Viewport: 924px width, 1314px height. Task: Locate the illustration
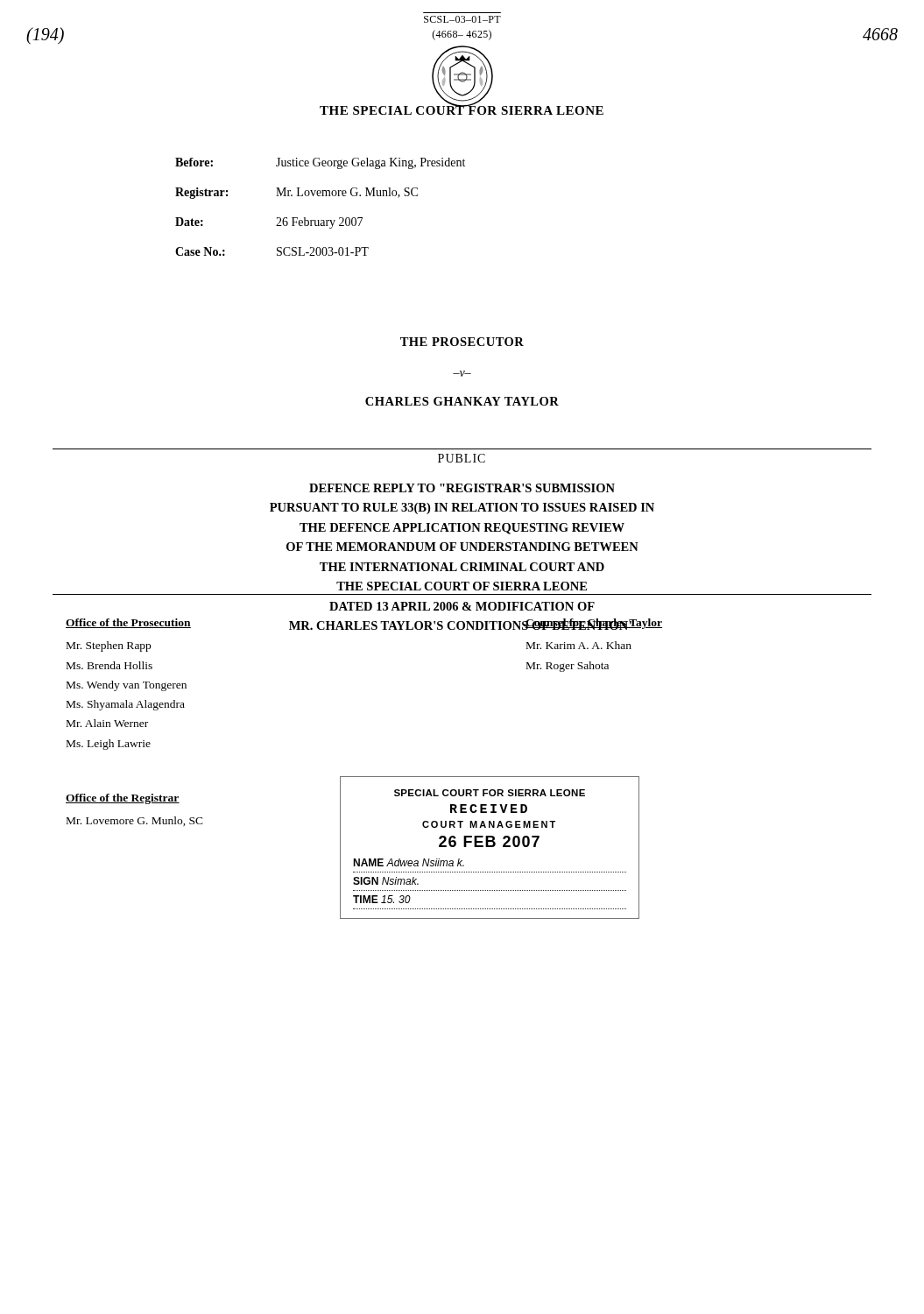click(462, 76)
